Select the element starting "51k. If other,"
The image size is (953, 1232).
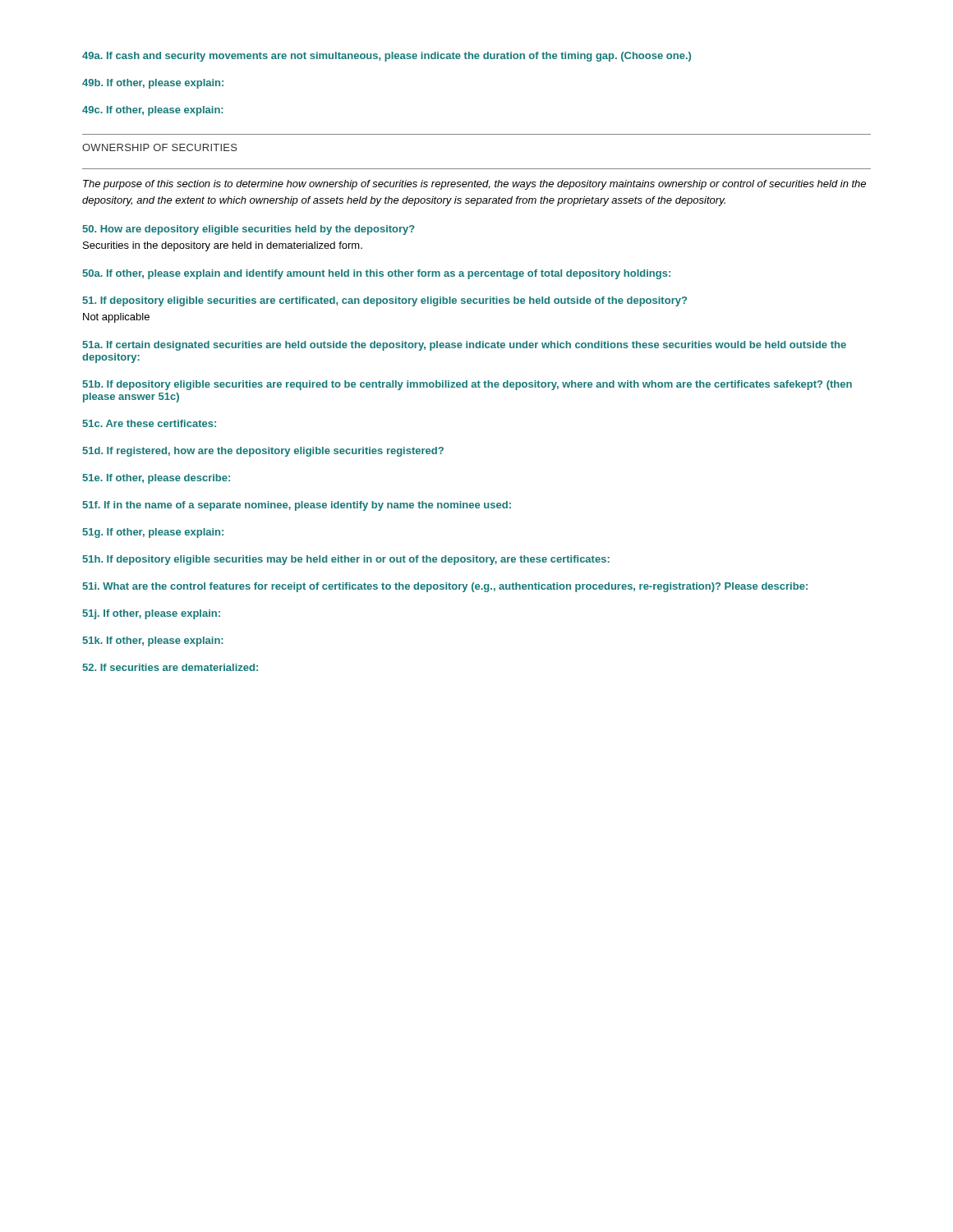coord(153,640)
